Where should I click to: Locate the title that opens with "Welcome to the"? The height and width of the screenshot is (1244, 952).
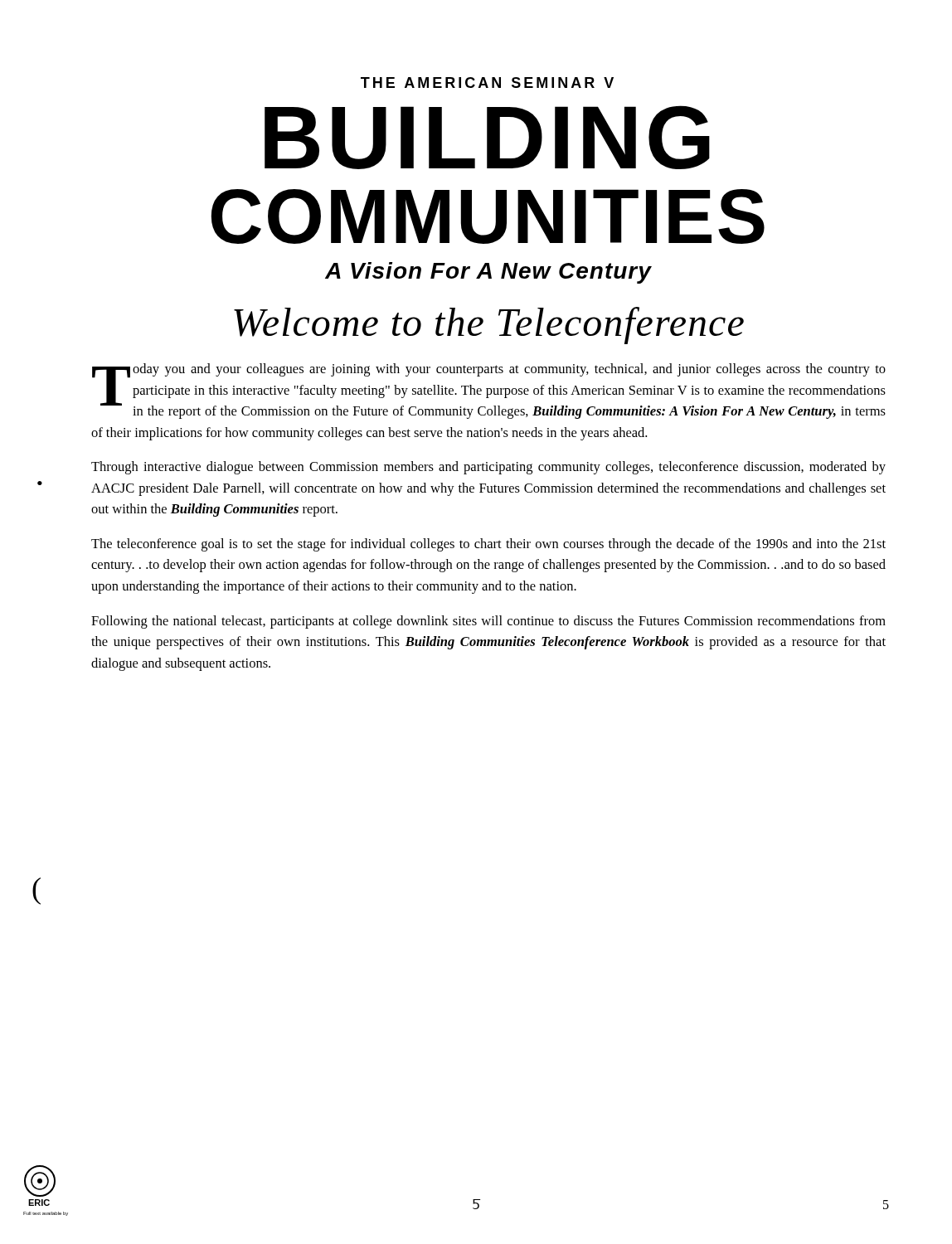point(488,322)
